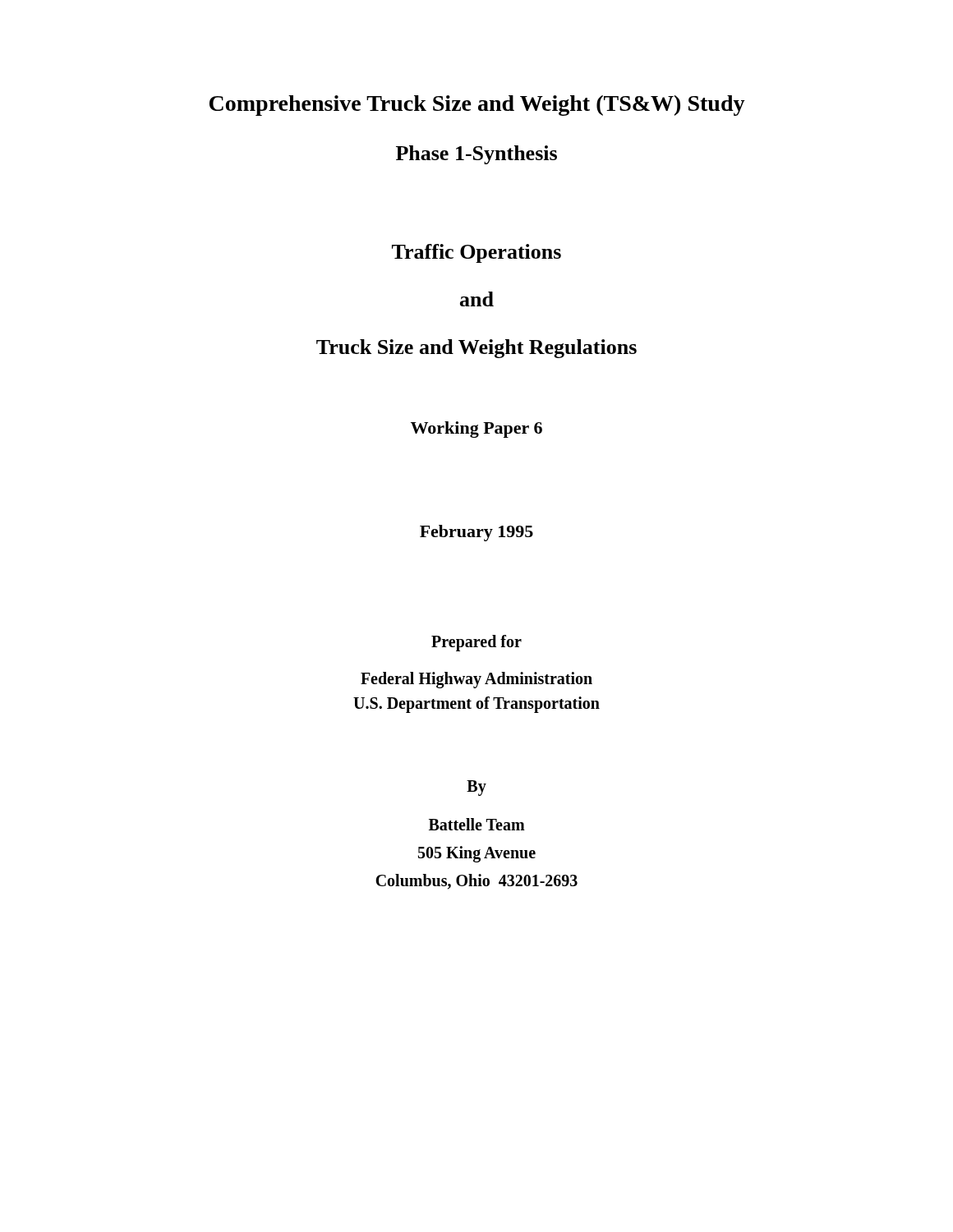Find the title with the text "Traffic Operations"
953x1232 pixels.
coord(476,252)
